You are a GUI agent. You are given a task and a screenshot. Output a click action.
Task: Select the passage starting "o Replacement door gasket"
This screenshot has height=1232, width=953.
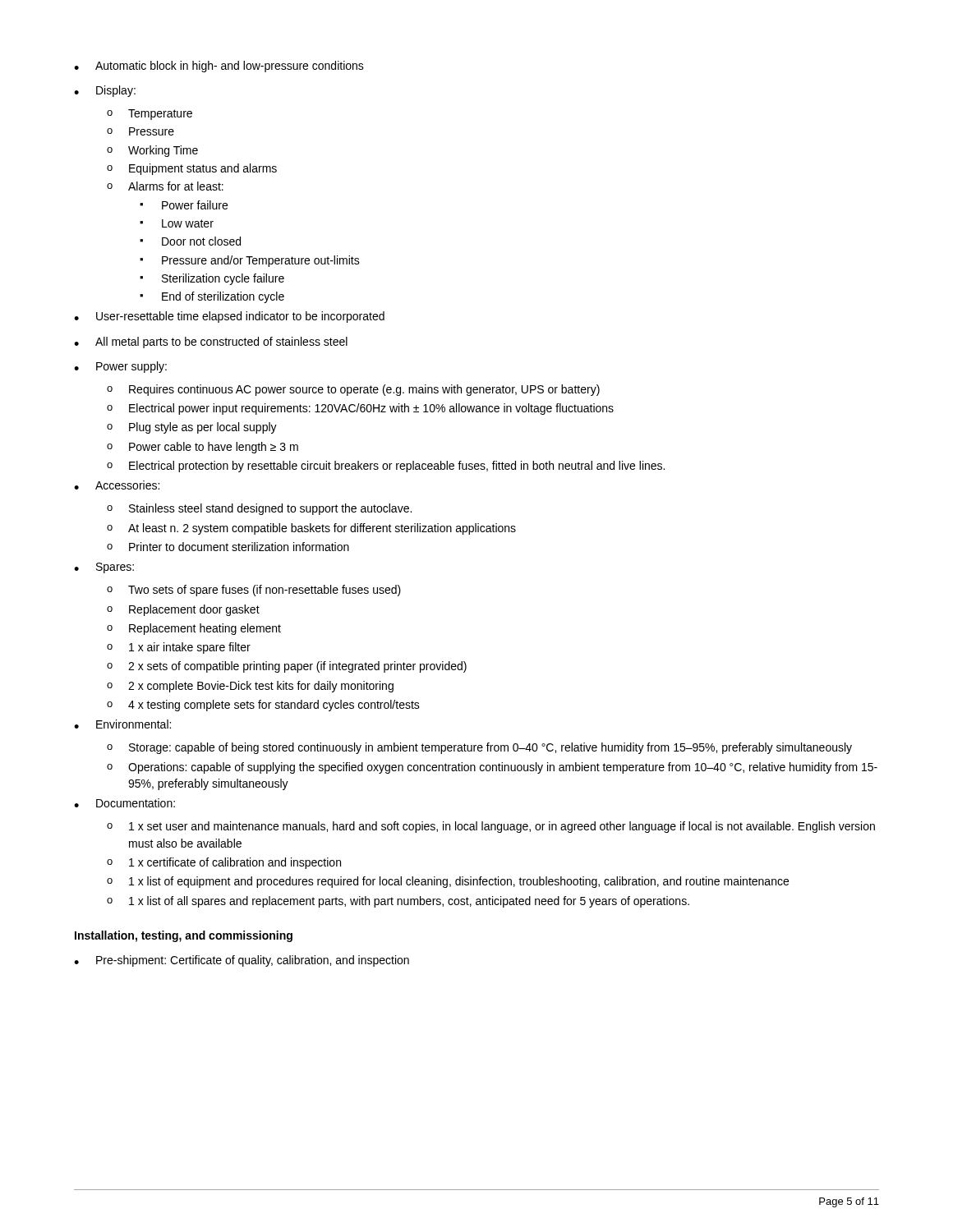[x=183, y=610]
